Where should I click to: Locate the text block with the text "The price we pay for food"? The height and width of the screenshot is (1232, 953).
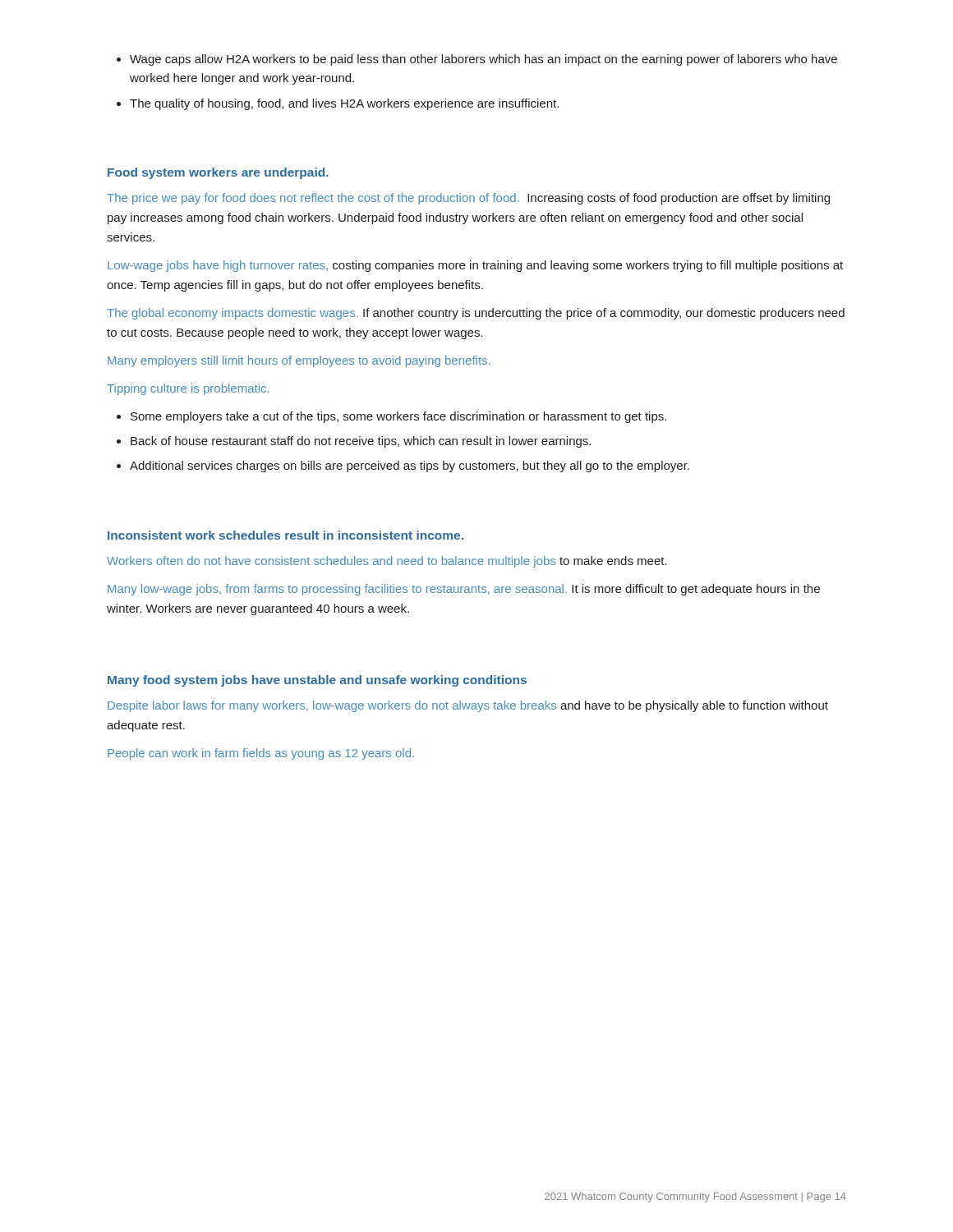tap(469, 217)
